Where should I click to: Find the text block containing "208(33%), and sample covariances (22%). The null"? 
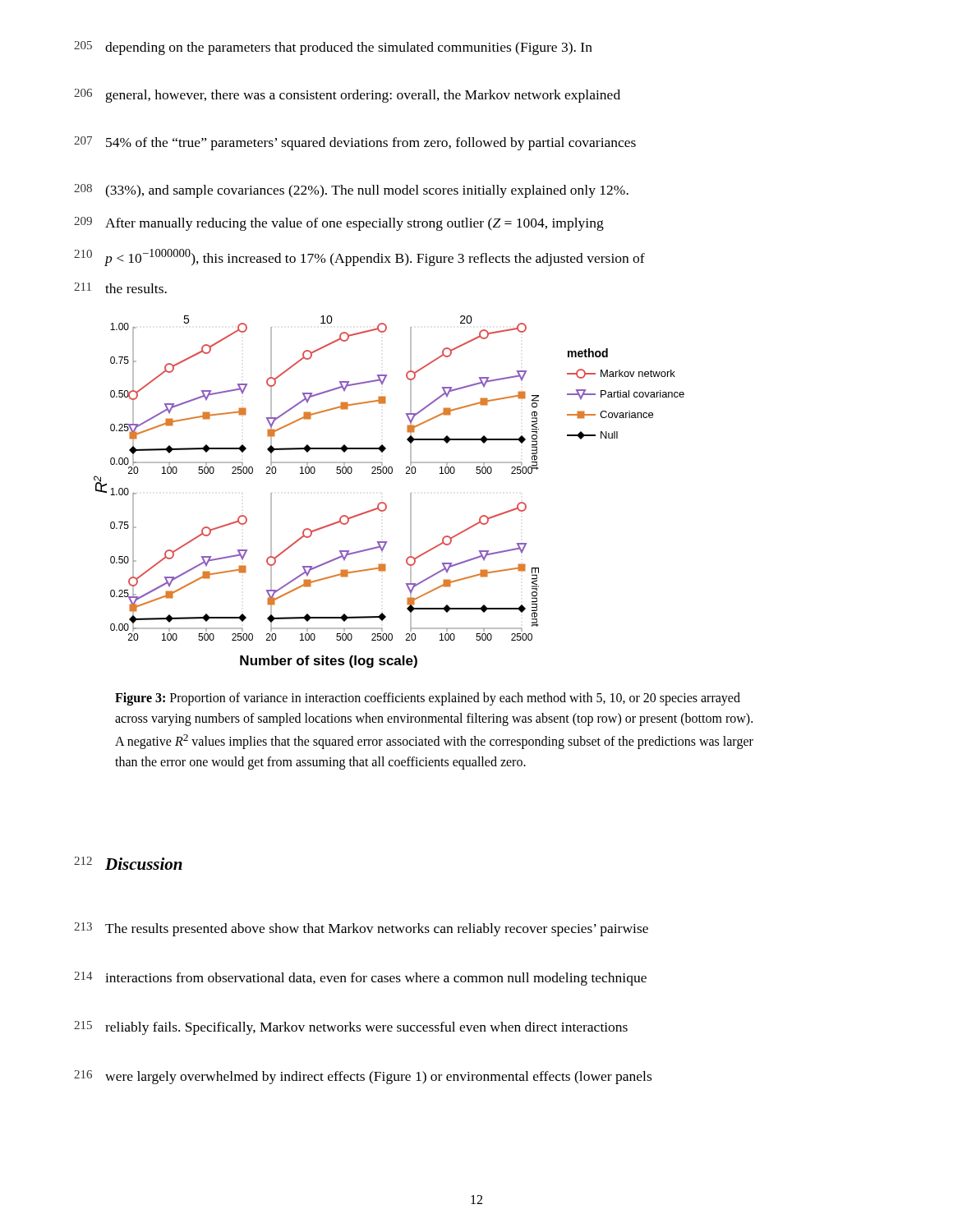(x=352, y=188)
